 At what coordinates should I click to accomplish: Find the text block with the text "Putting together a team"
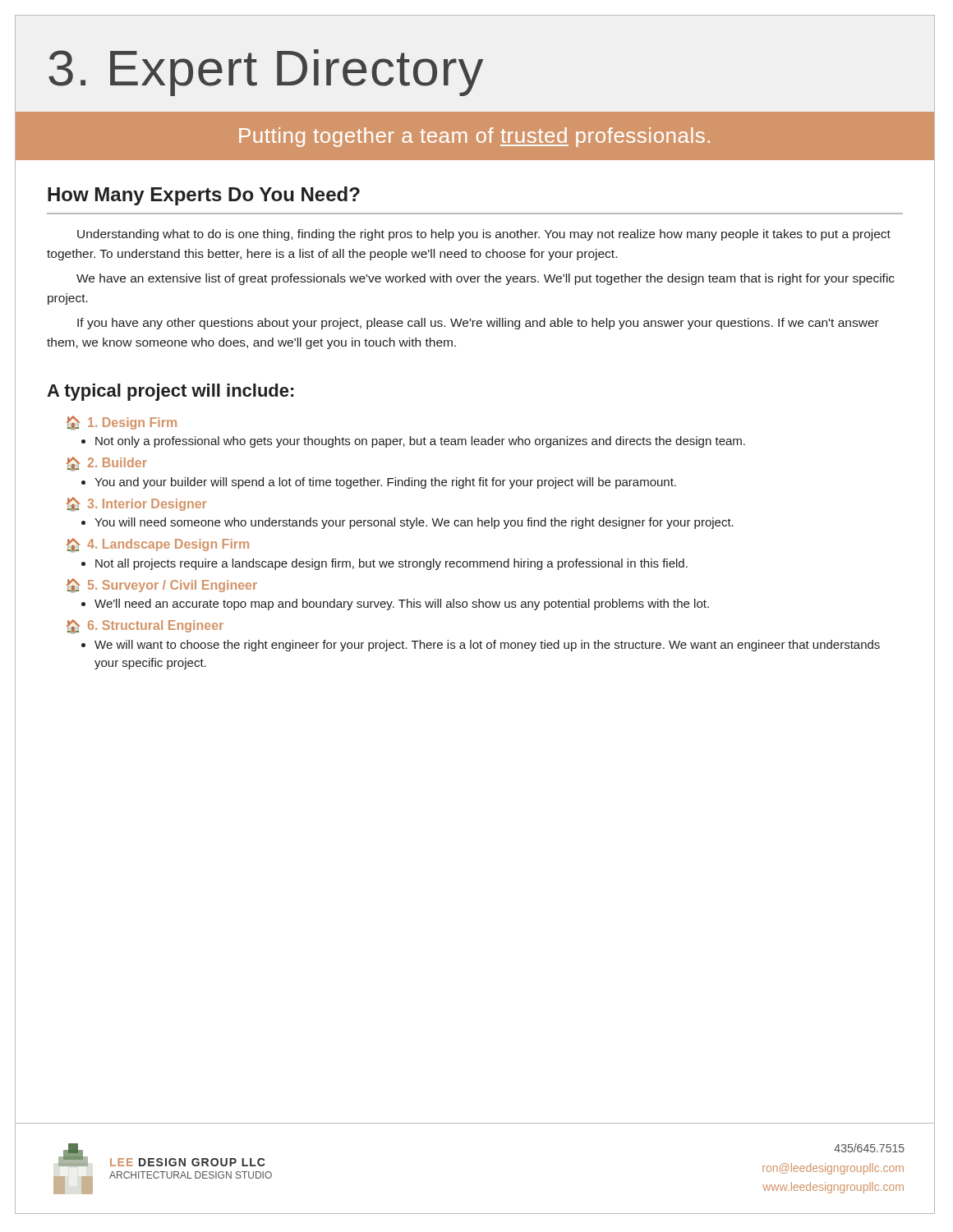pyautogui.click(x=475, y=136)
